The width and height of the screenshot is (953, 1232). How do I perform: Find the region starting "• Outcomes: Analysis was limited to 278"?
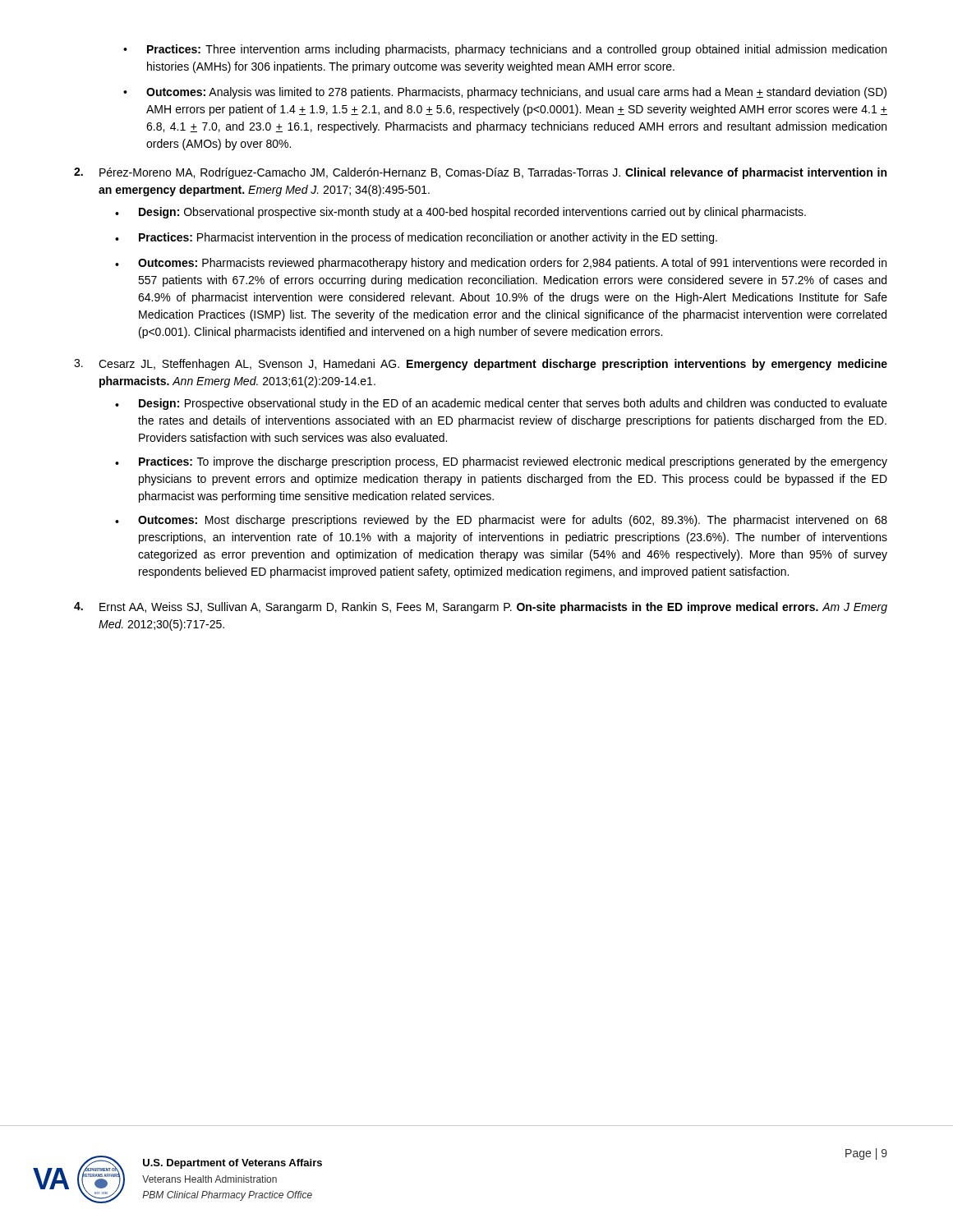[505, 118]
